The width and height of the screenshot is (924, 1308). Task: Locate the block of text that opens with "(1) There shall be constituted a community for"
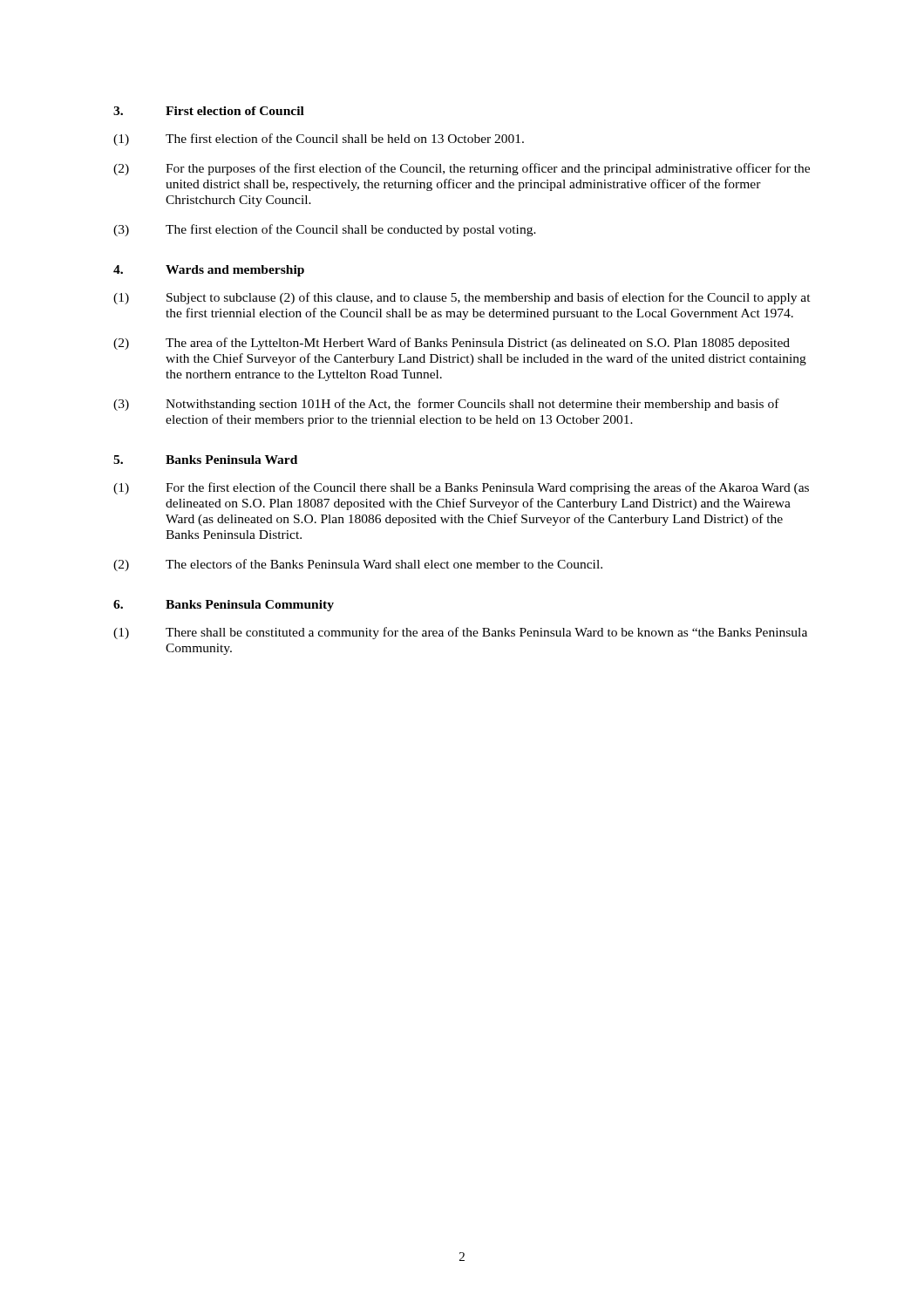[462, 640]
